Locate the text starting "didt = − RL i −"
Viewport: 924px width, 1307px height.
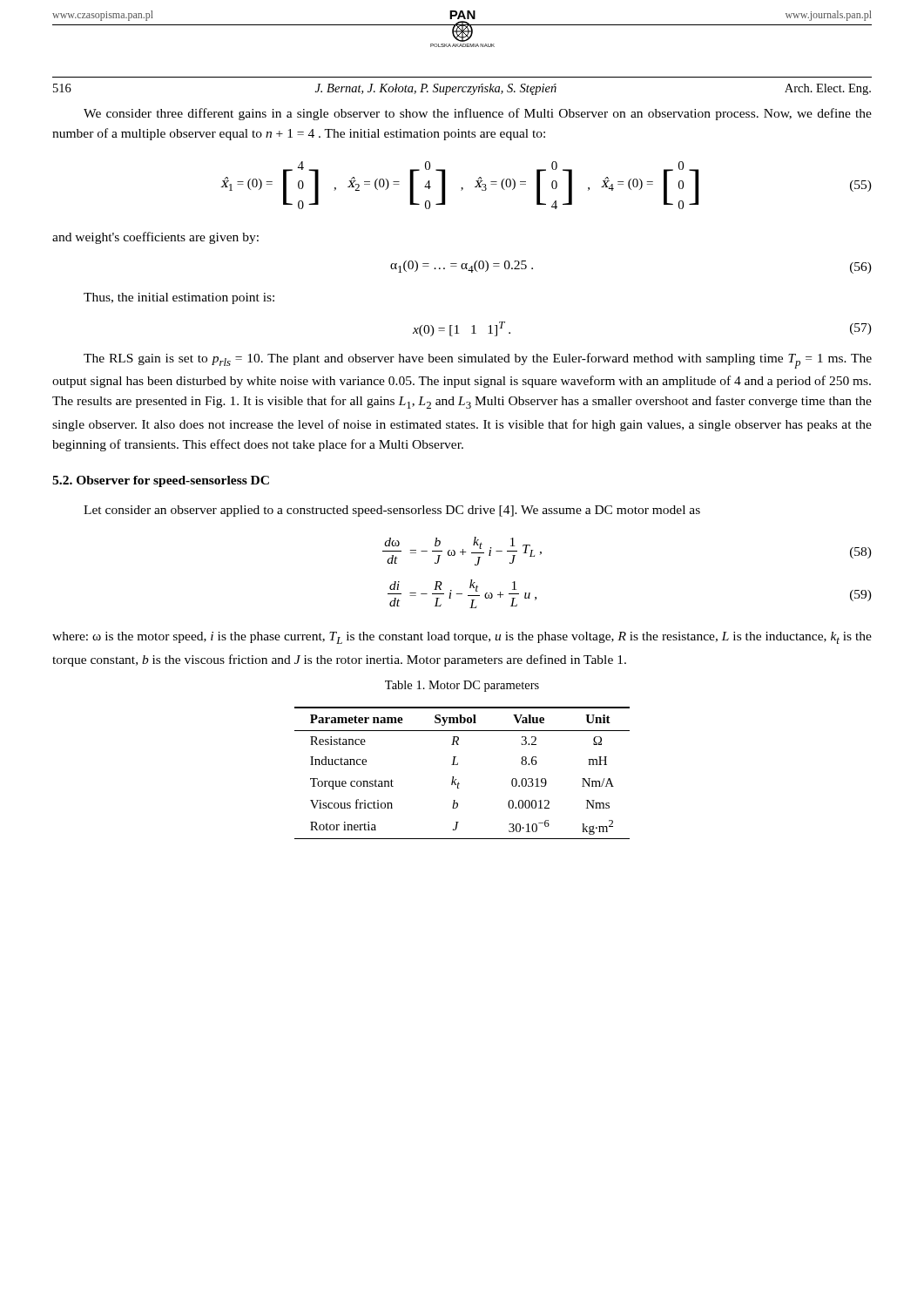point(462,594)
